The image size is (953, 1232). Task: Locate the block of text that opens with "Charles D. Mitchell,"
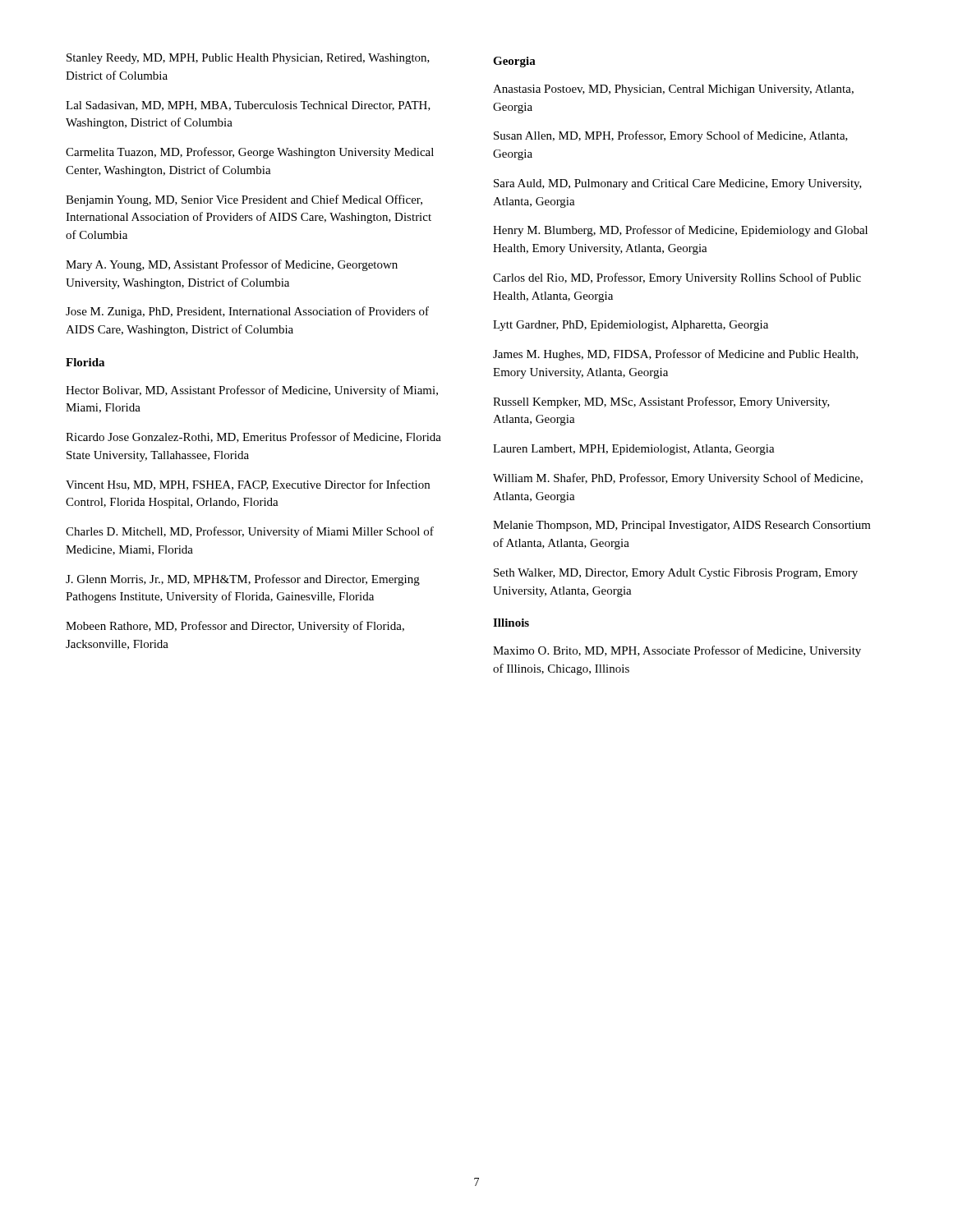pyautogui.click(x=250, y=540)
